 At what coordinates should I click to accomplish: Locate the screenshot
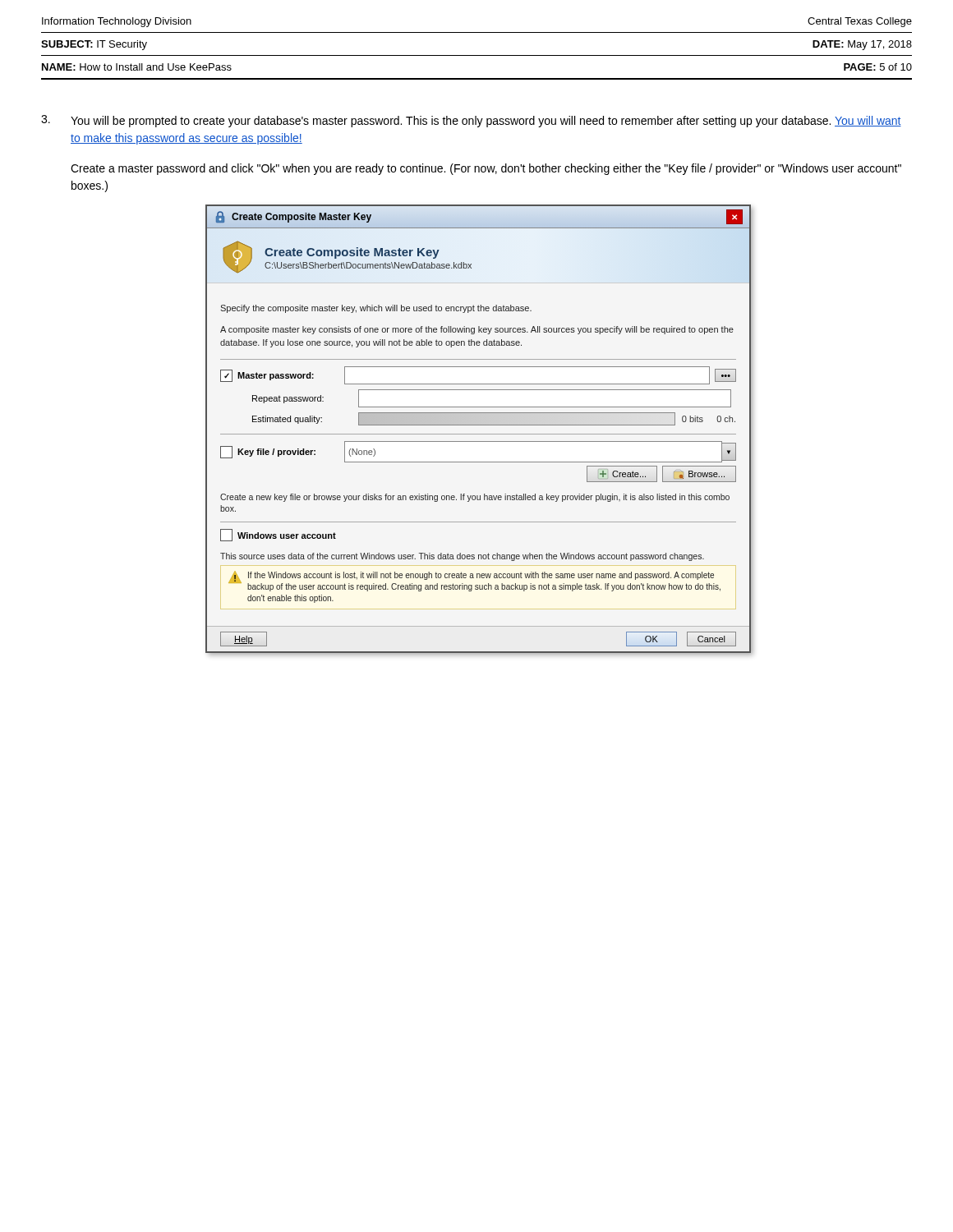click(x=411, y=429)
